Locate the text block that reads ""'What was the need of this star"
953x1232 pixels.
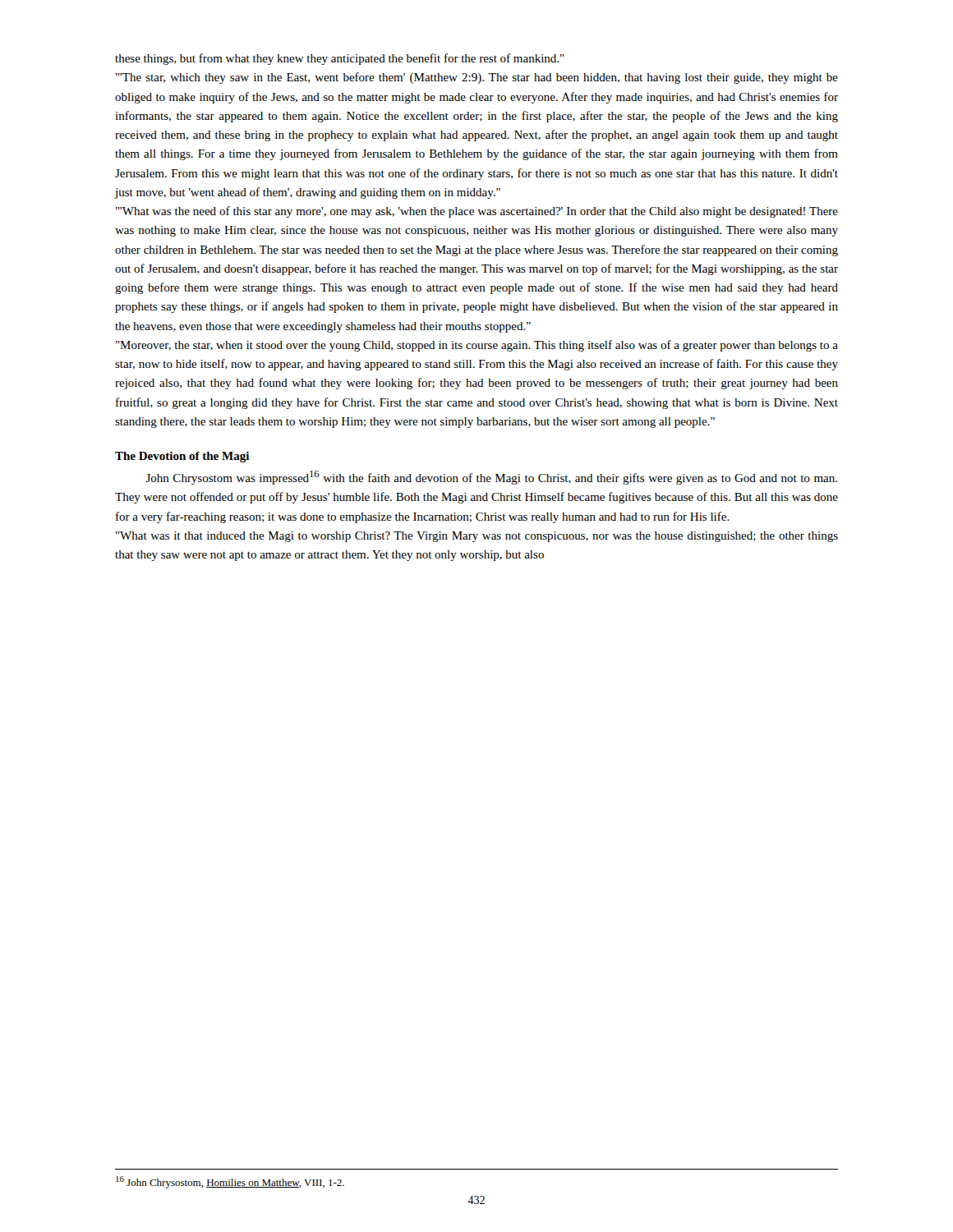476,269
